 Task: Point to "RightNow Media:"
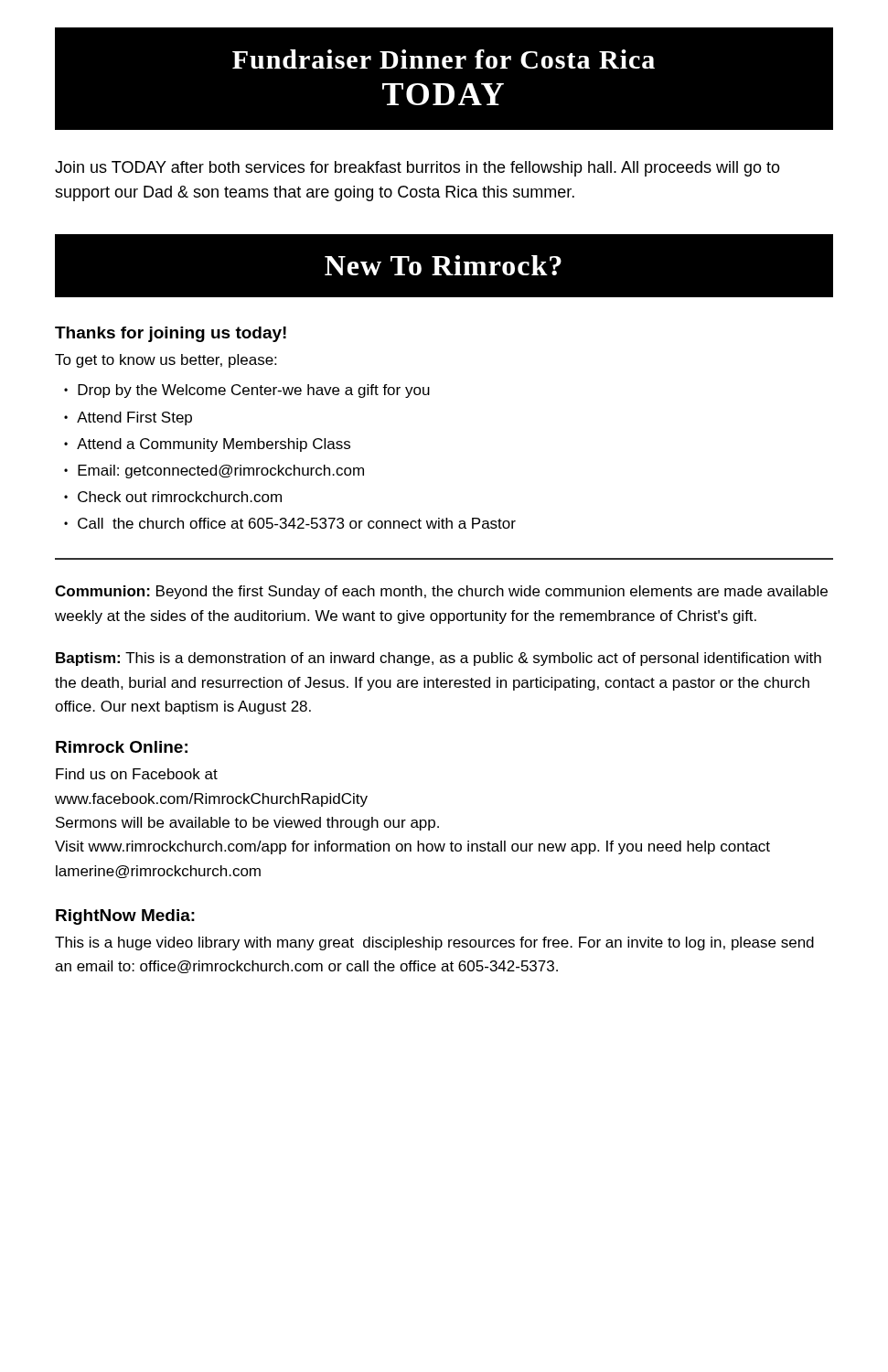pos(125,915)
